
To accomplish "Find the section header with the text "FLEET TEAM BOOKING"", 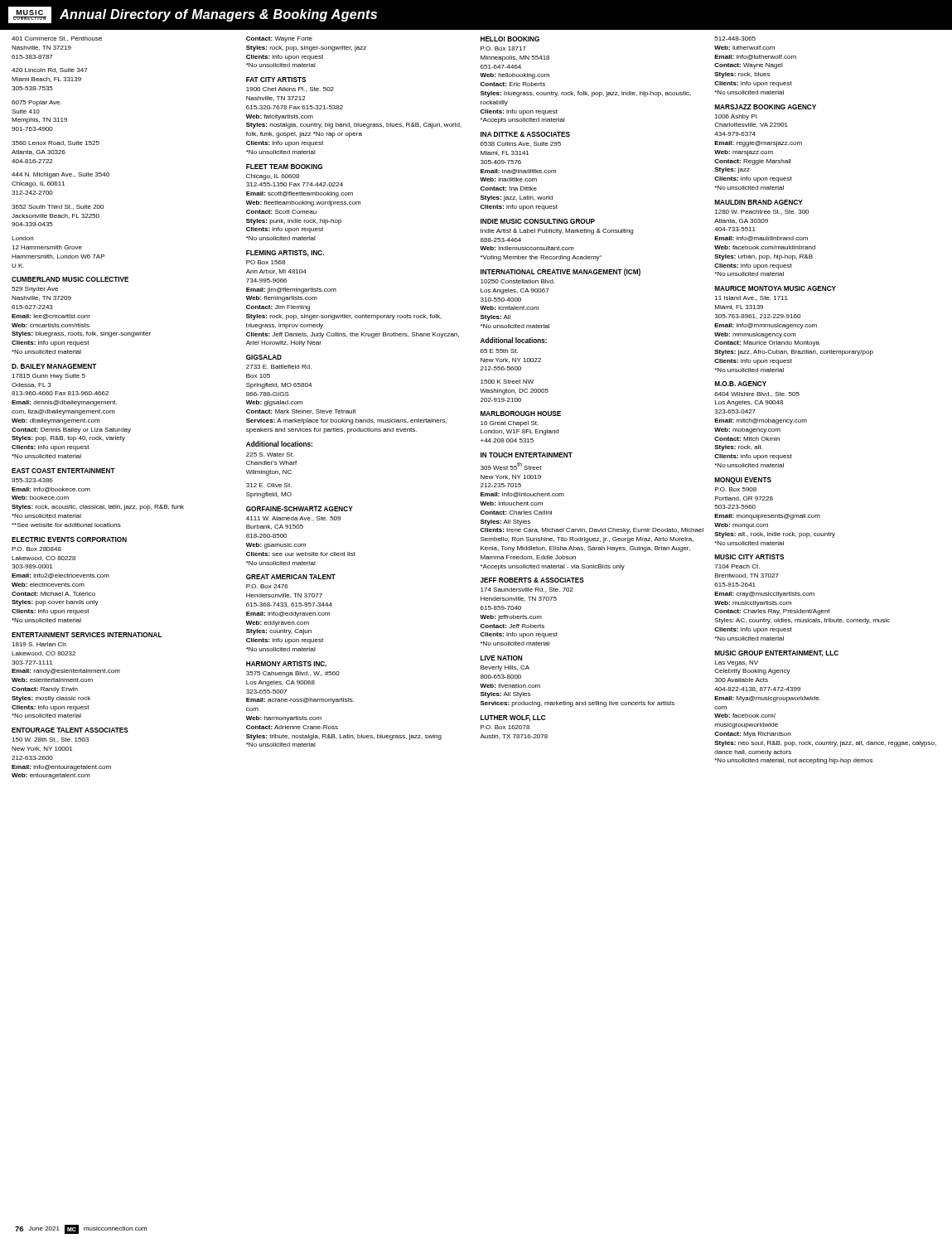I will (x=284, y=167).
